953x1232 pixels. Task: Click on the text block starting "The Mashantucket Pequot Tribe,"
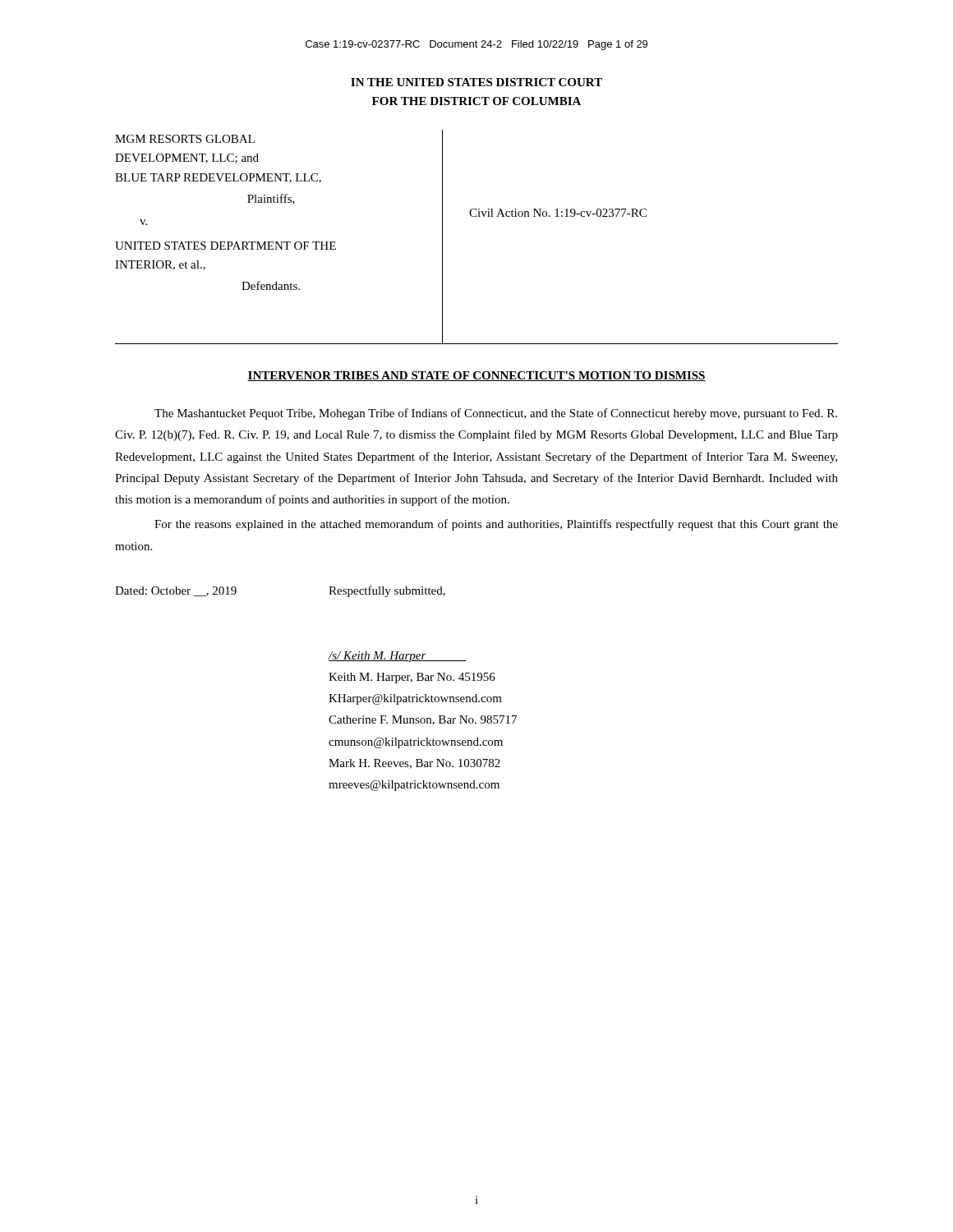coord(476,456)
